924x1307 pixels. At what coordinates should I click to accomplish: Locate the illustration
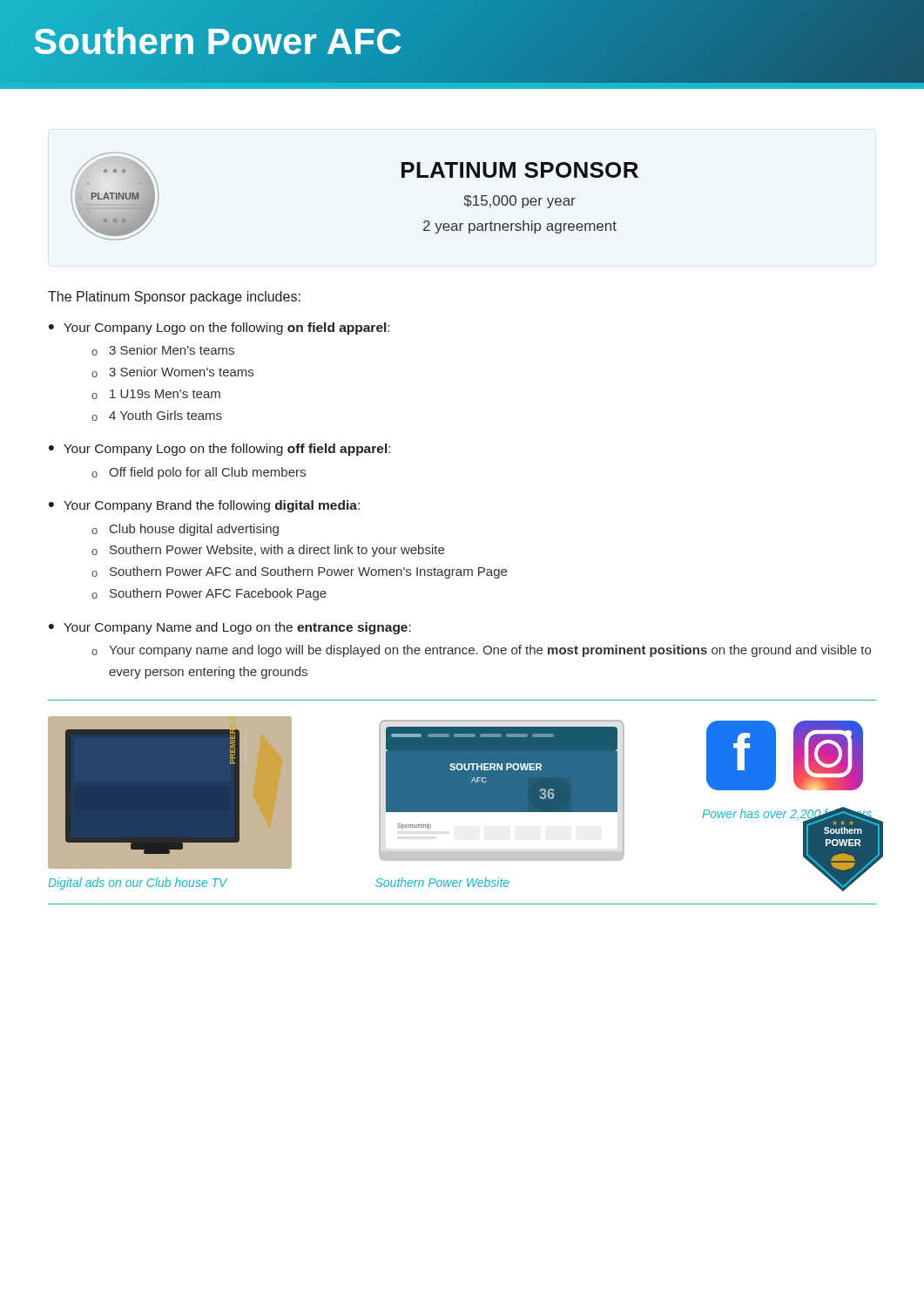[x=789, y=770]
